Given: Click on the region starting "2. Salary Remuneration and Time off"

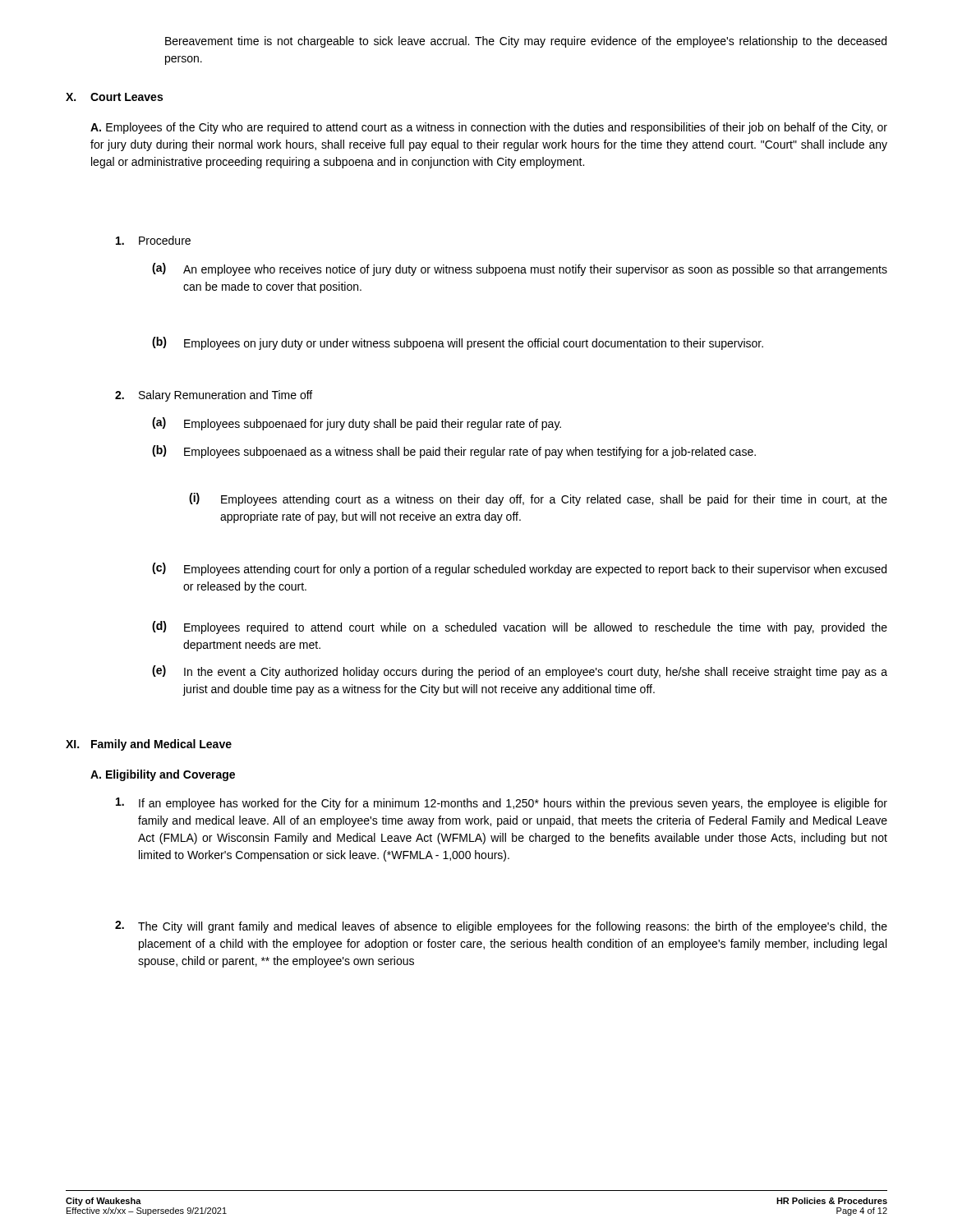Looking at the screenshot, I should (x=214, y=395).
